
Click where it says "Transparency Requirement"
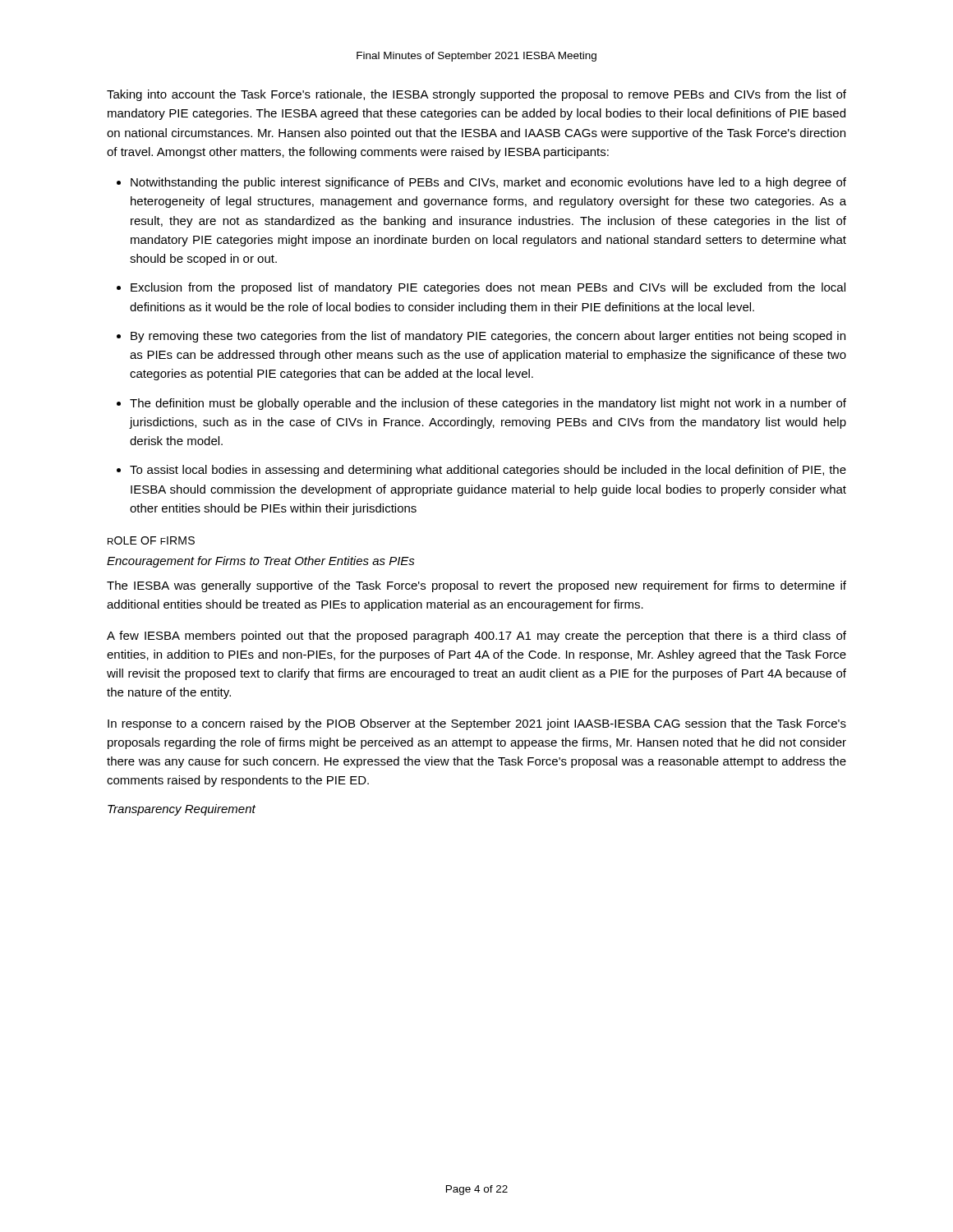pos(181,808)
